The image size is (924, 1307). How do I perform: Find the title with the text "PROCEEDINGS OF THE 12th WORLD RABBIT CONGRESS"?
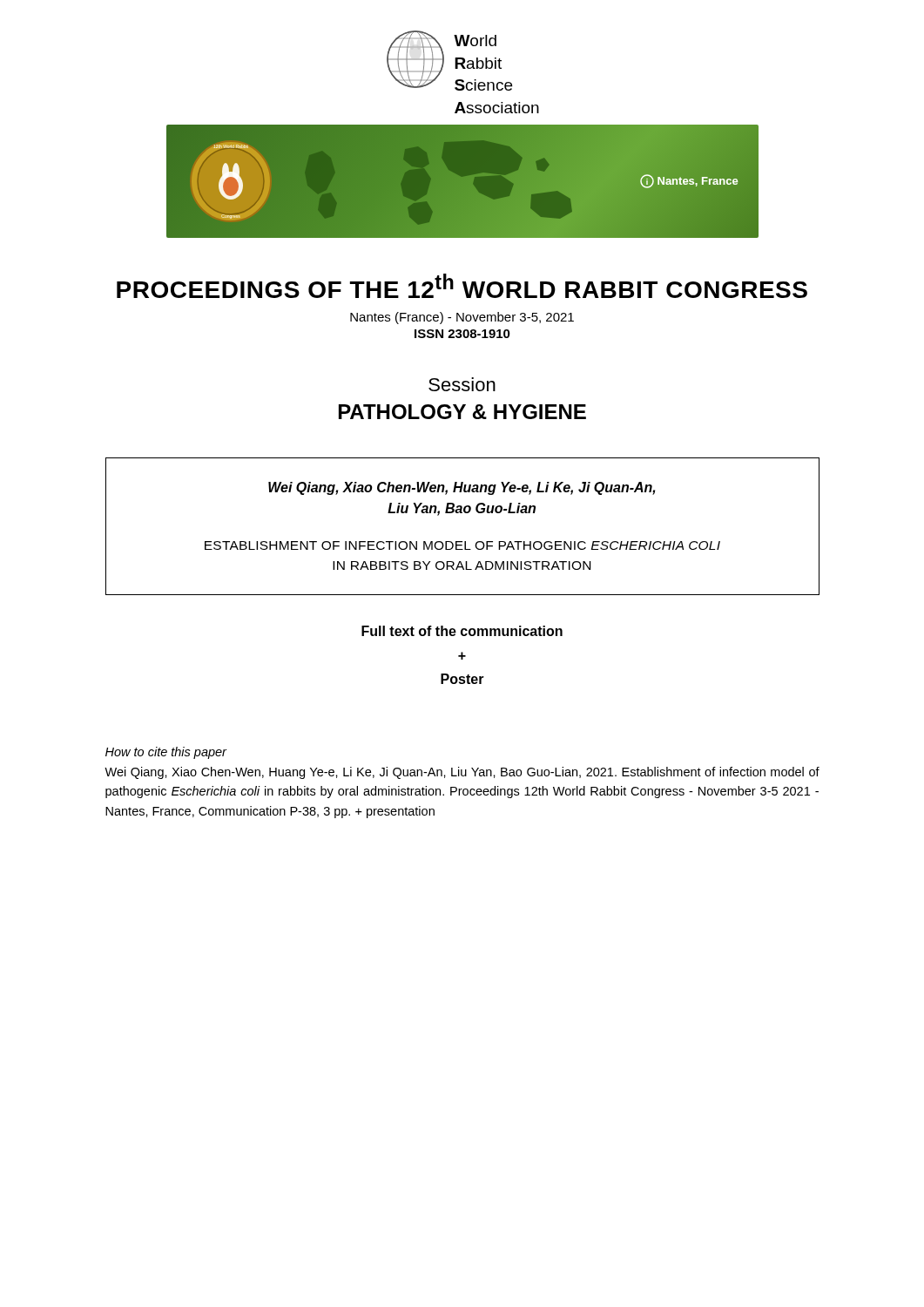click(x=462, y=287)
